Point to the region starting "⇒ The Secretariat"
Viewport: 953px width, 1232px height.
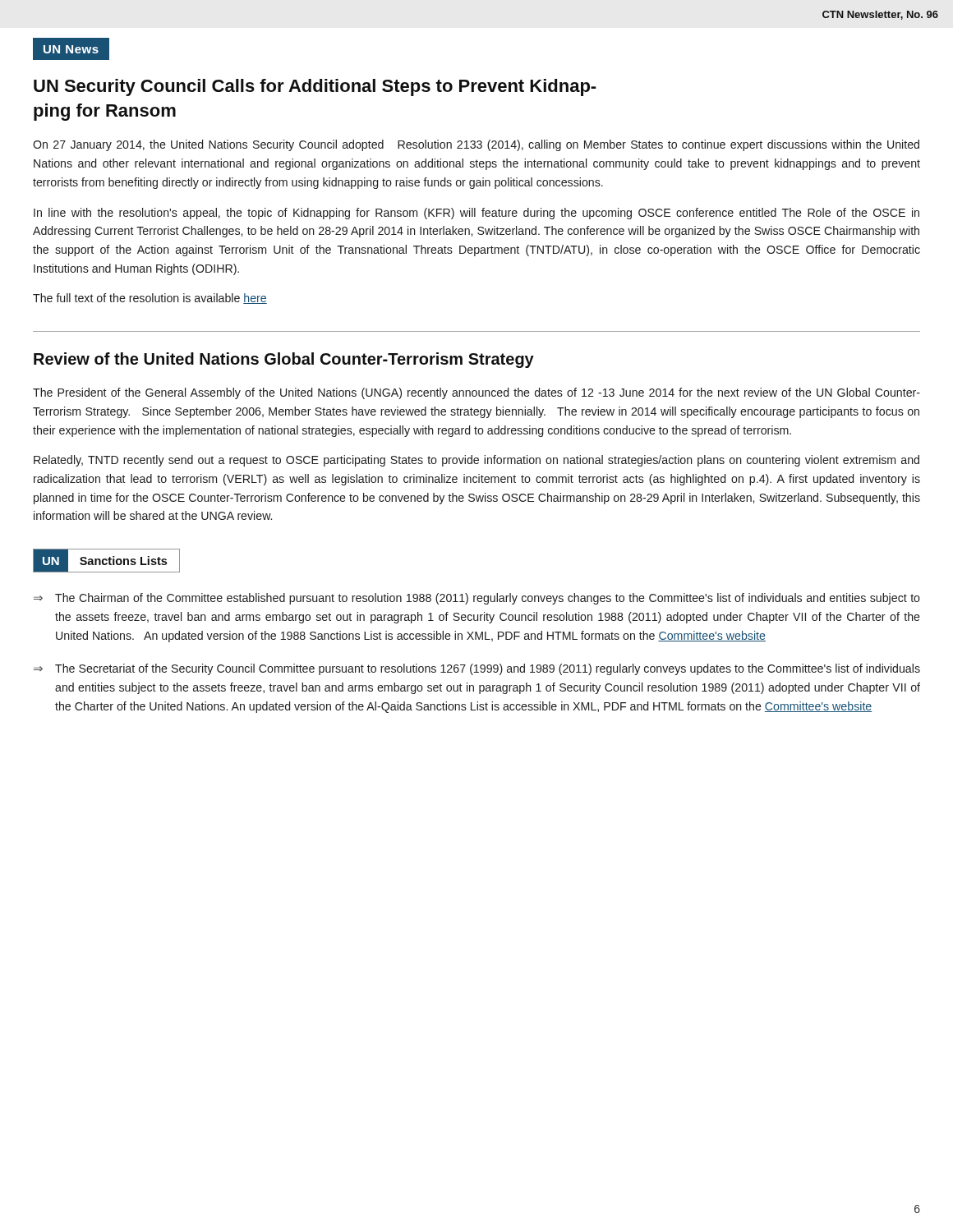476,688
